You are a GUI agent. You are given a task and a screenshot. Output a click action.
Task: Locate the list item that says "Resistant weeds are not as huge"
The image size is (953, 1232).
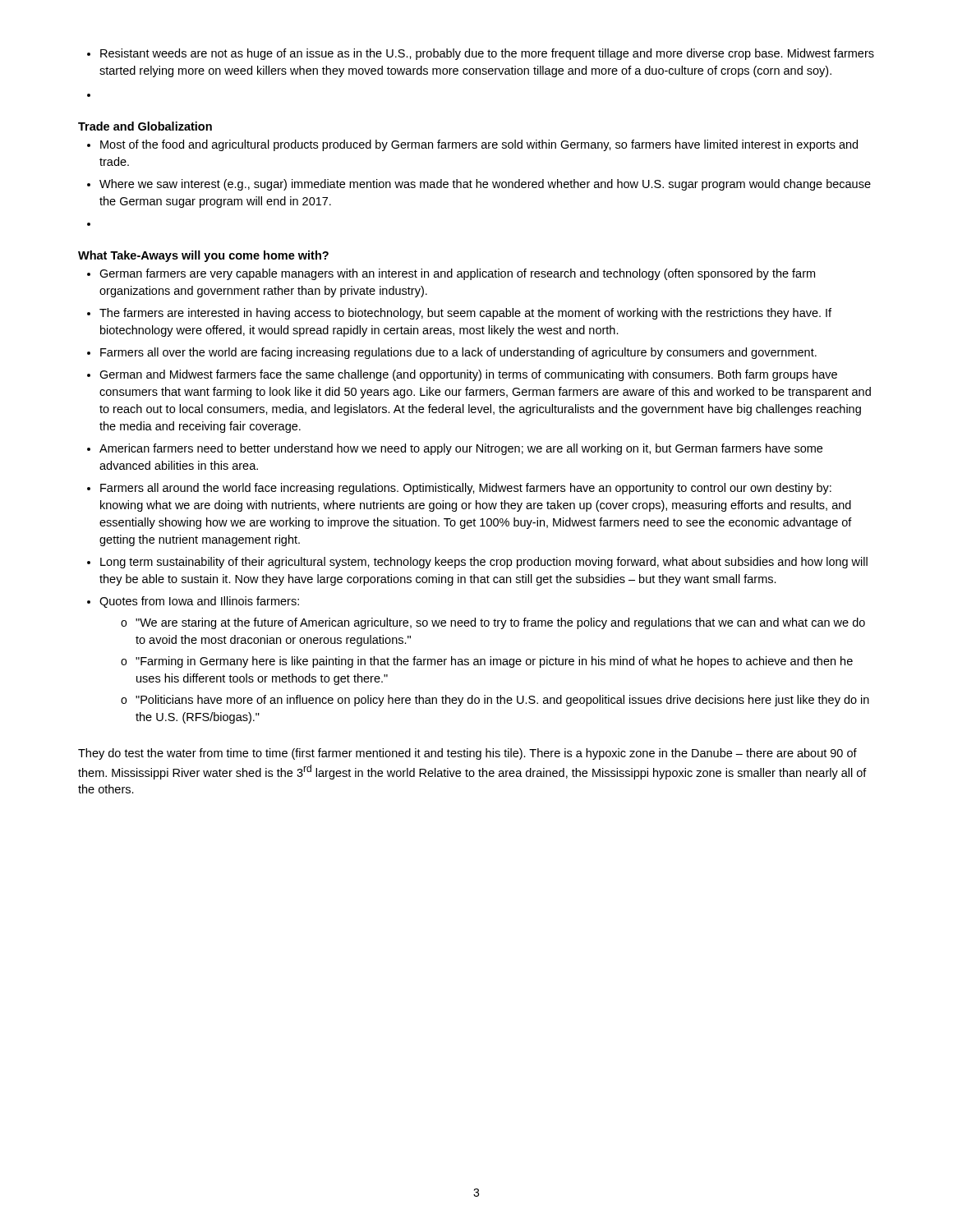476,74
